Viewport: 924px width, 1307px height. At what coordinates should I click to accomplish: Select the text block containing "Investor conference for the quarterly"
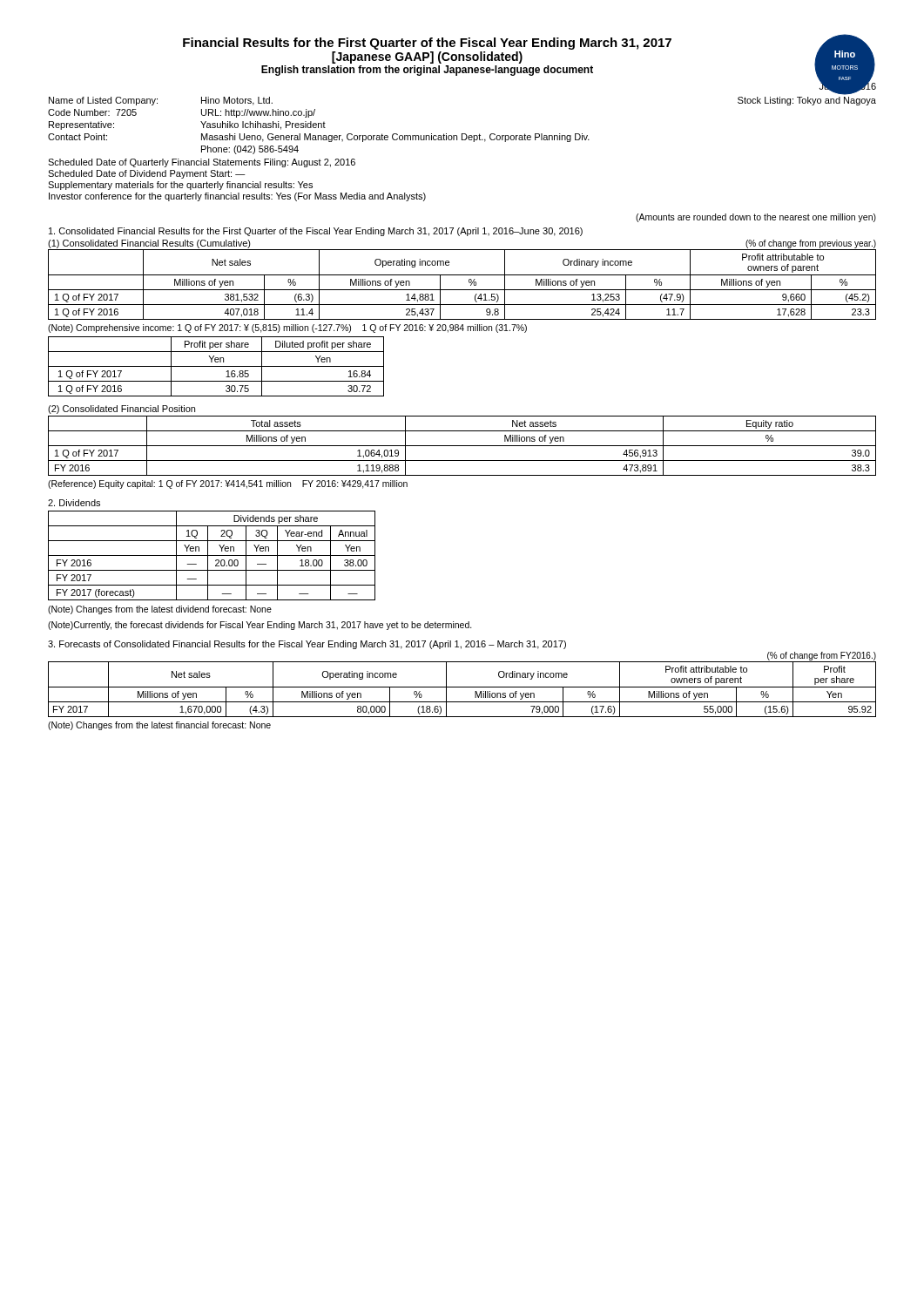coord(237,196)
